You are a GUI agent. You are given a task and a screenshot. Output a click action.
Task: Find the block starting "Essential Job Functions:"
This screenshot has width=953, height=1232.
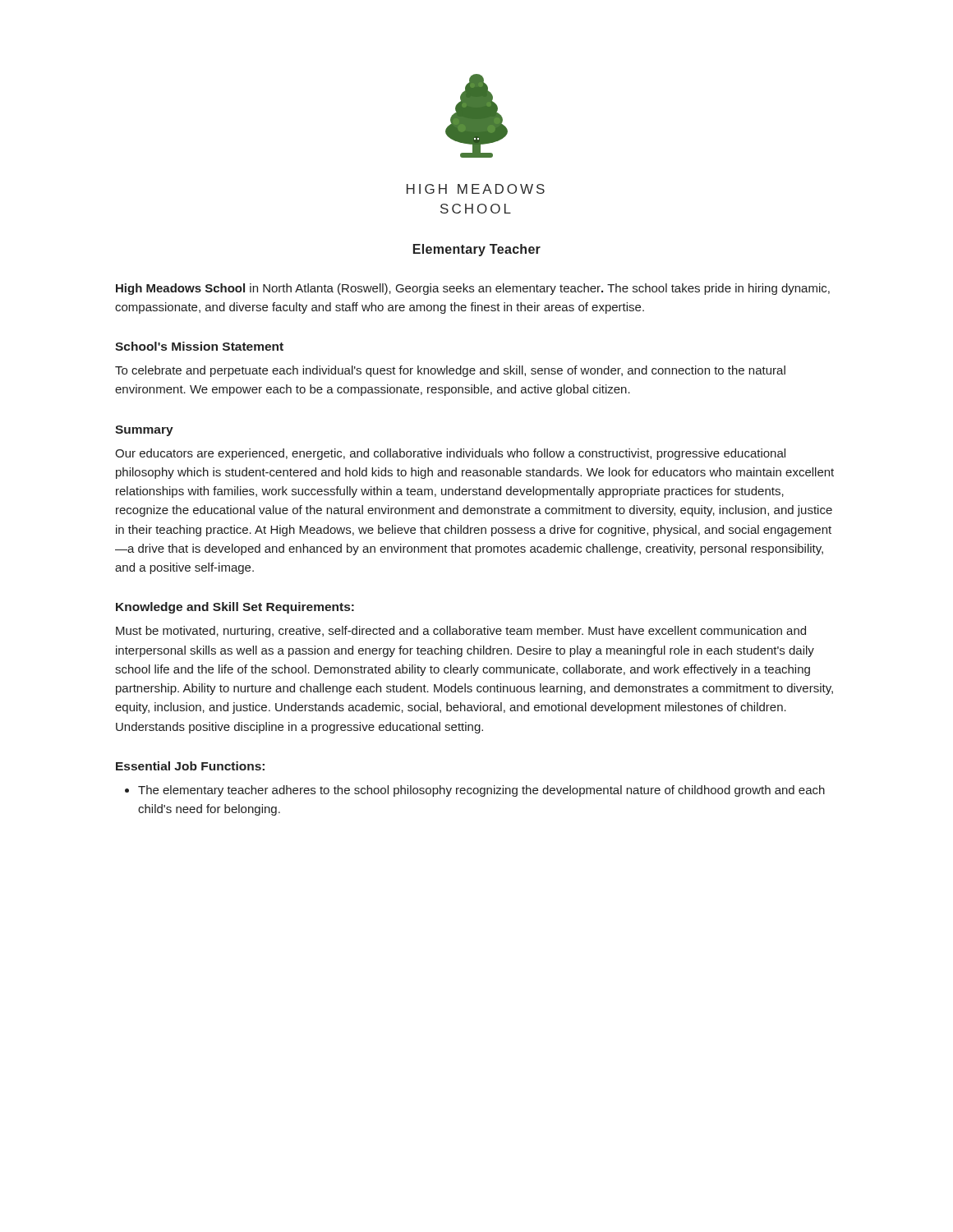(x=190, y=766)
